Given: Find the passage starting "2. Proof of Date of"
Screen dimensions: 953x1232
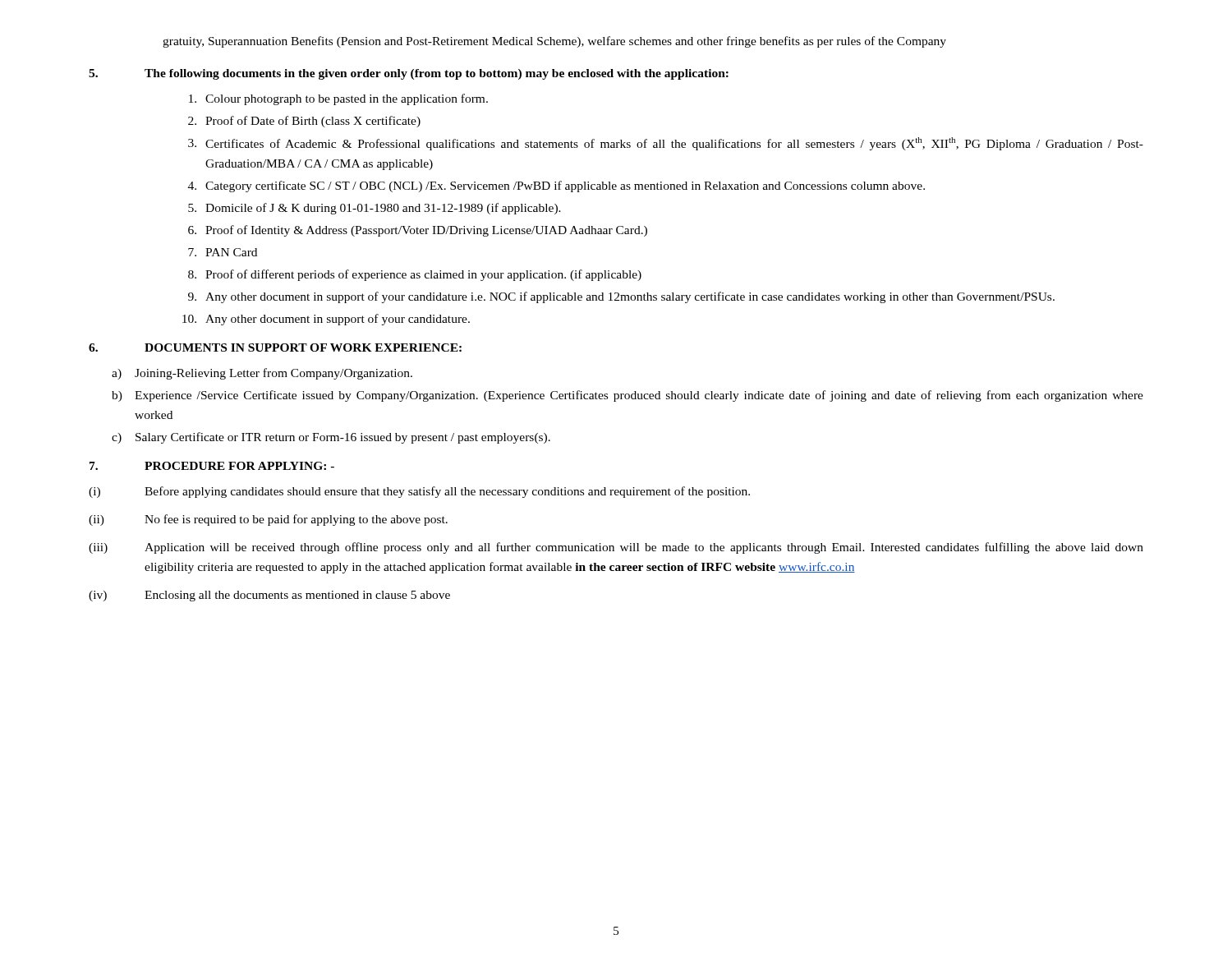Looking at the screenshot, I should tap(304, 122).
